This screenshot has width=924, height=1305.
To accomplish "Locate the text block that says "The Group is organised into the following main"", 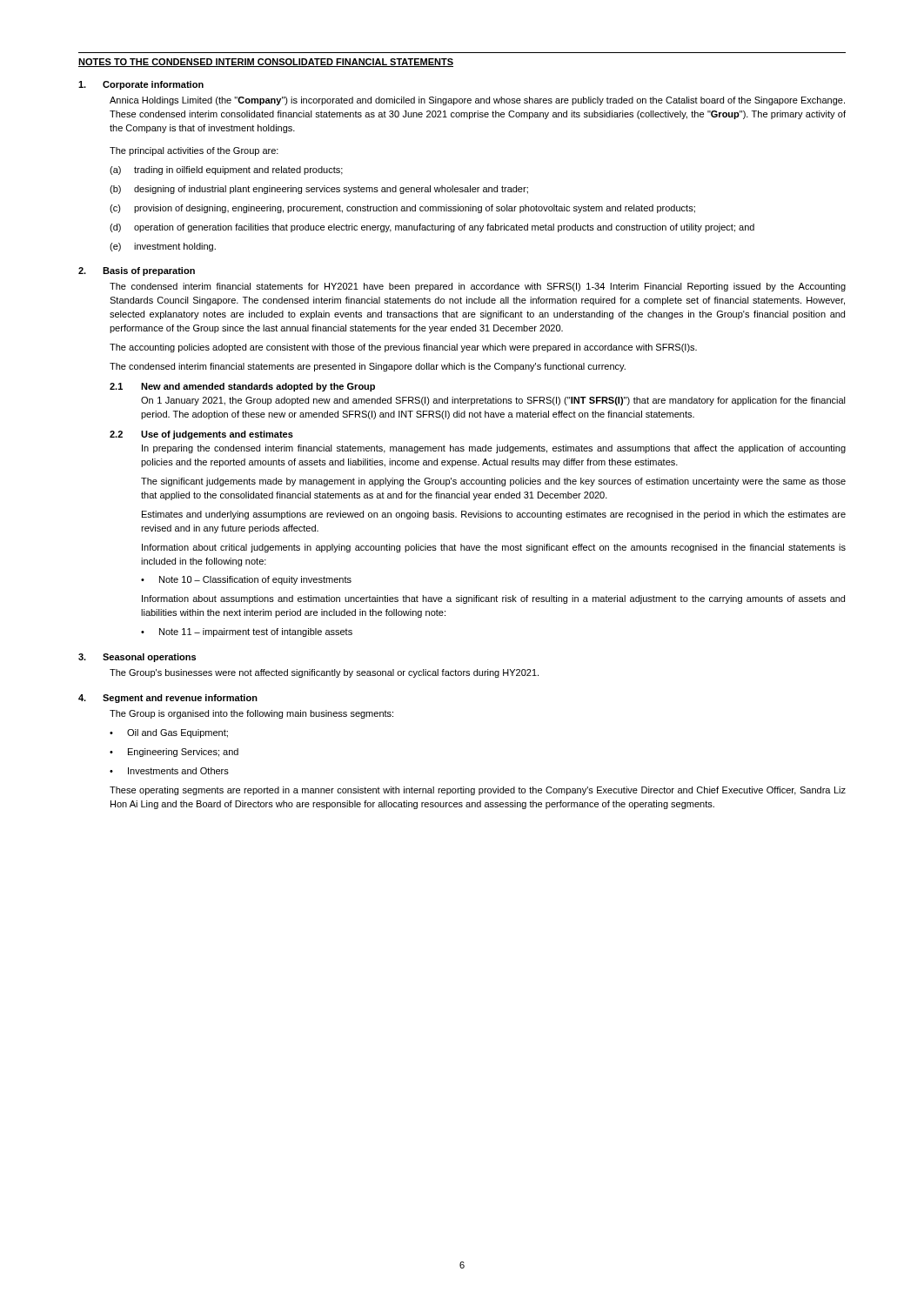I will point(251,714).
